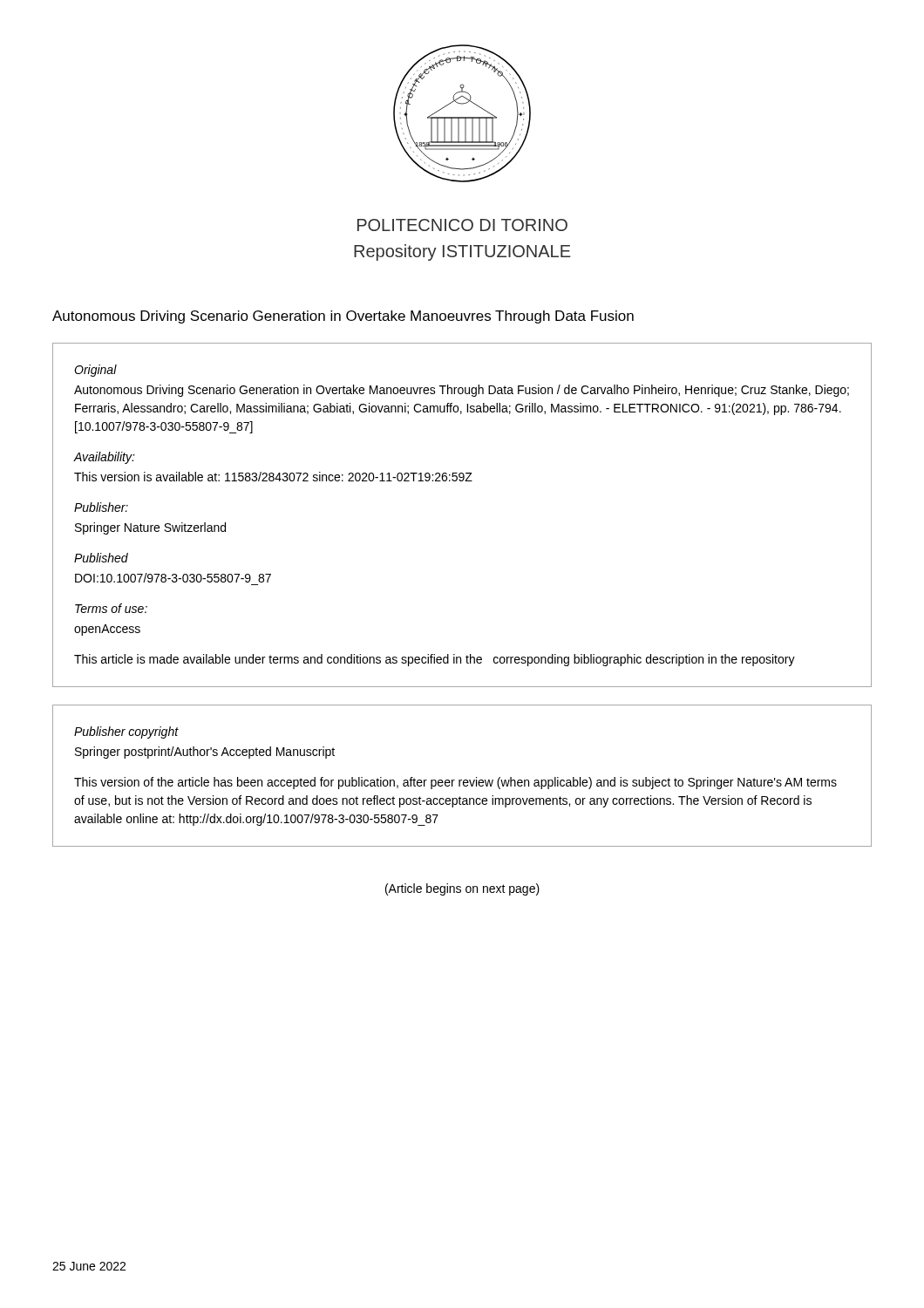
Task: Navigate to the element starting "(Article begins on"
Action: coord(462,889)
